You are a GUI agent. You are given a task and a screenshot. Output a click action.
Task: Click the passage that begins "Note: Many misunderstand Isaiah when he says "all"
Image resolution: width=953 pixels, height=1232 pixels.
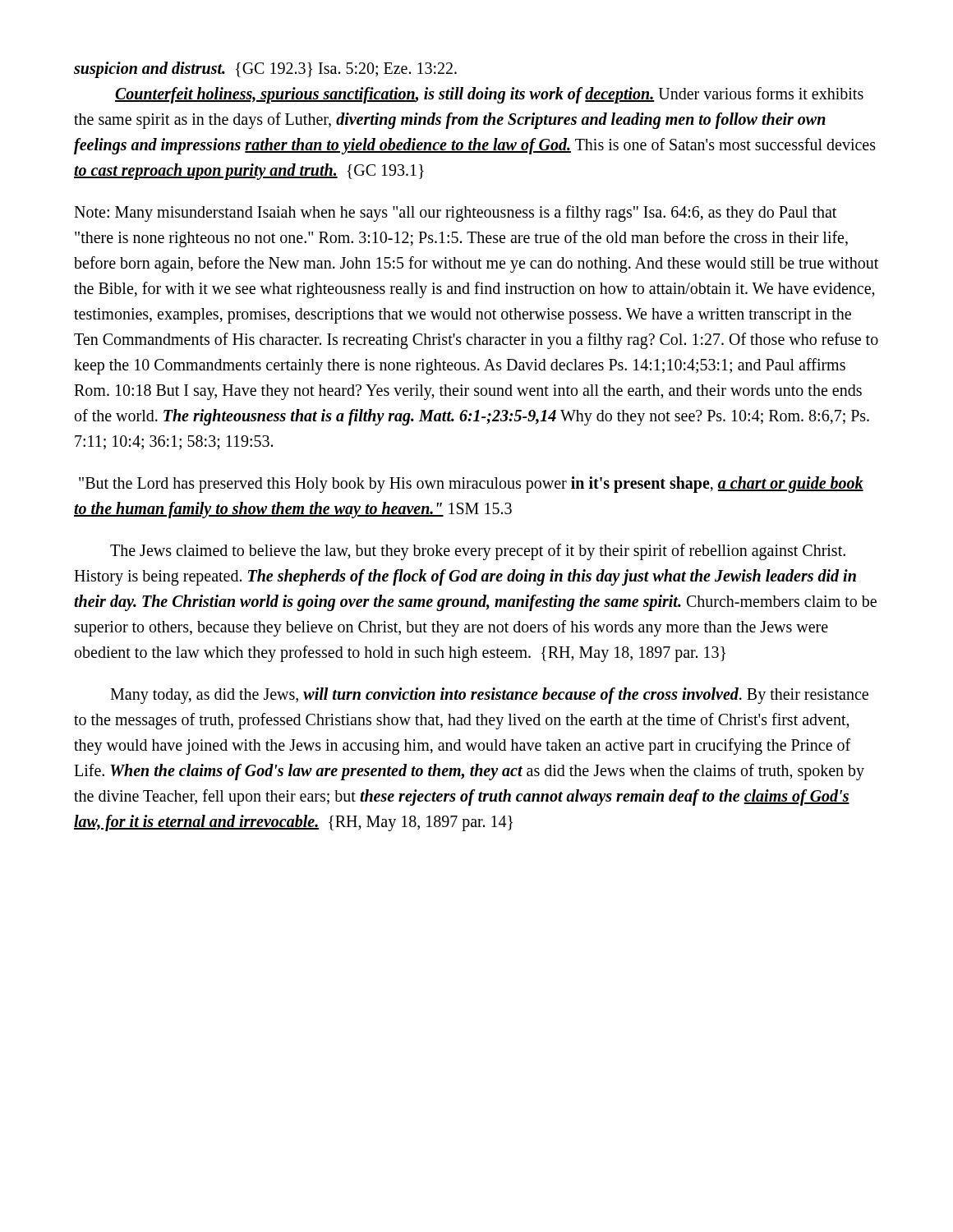pyautogui.click(x=476, y=326)
